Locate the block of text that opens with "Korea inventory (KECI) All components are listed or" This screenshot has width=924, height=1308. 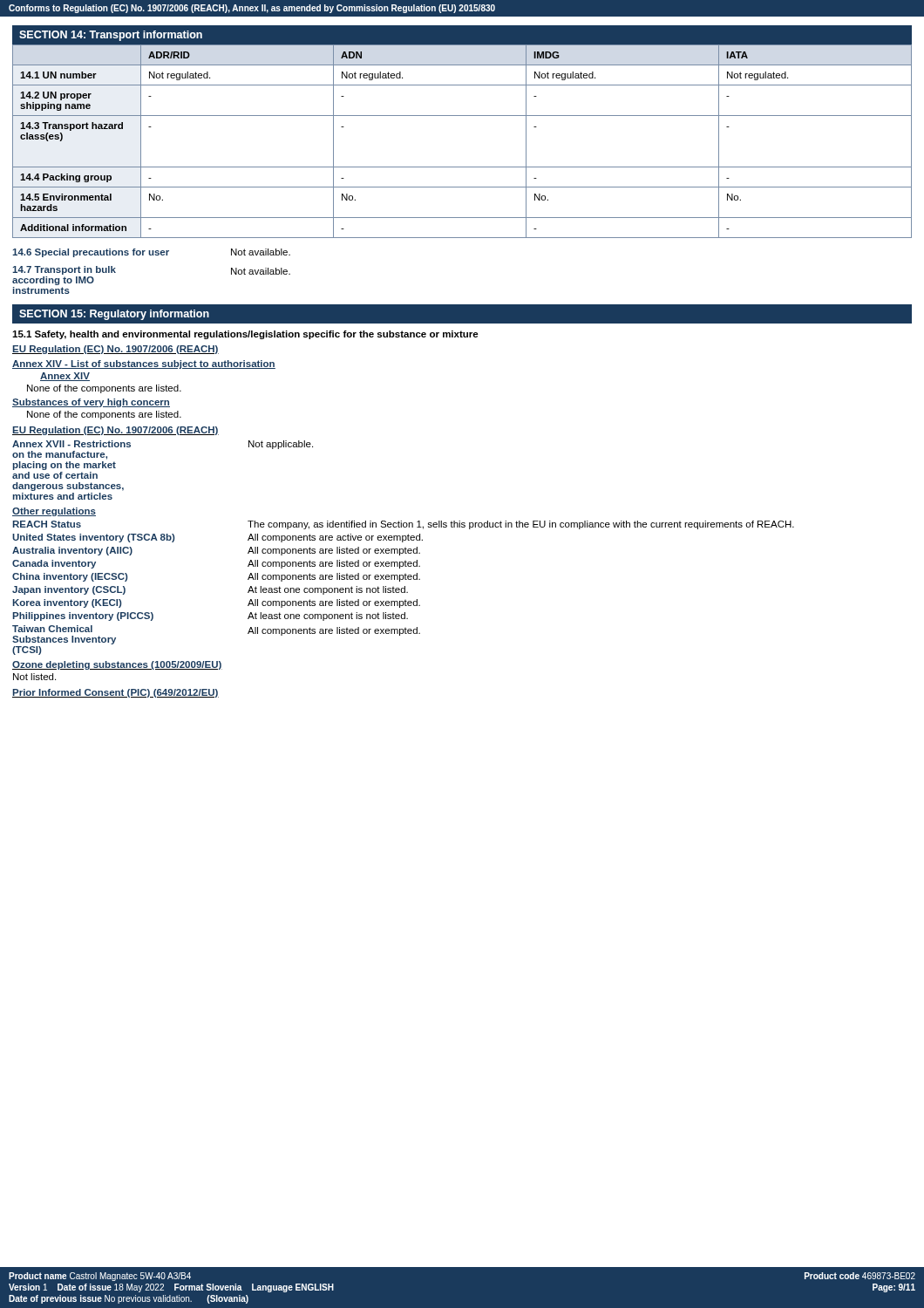coord(63,603)
